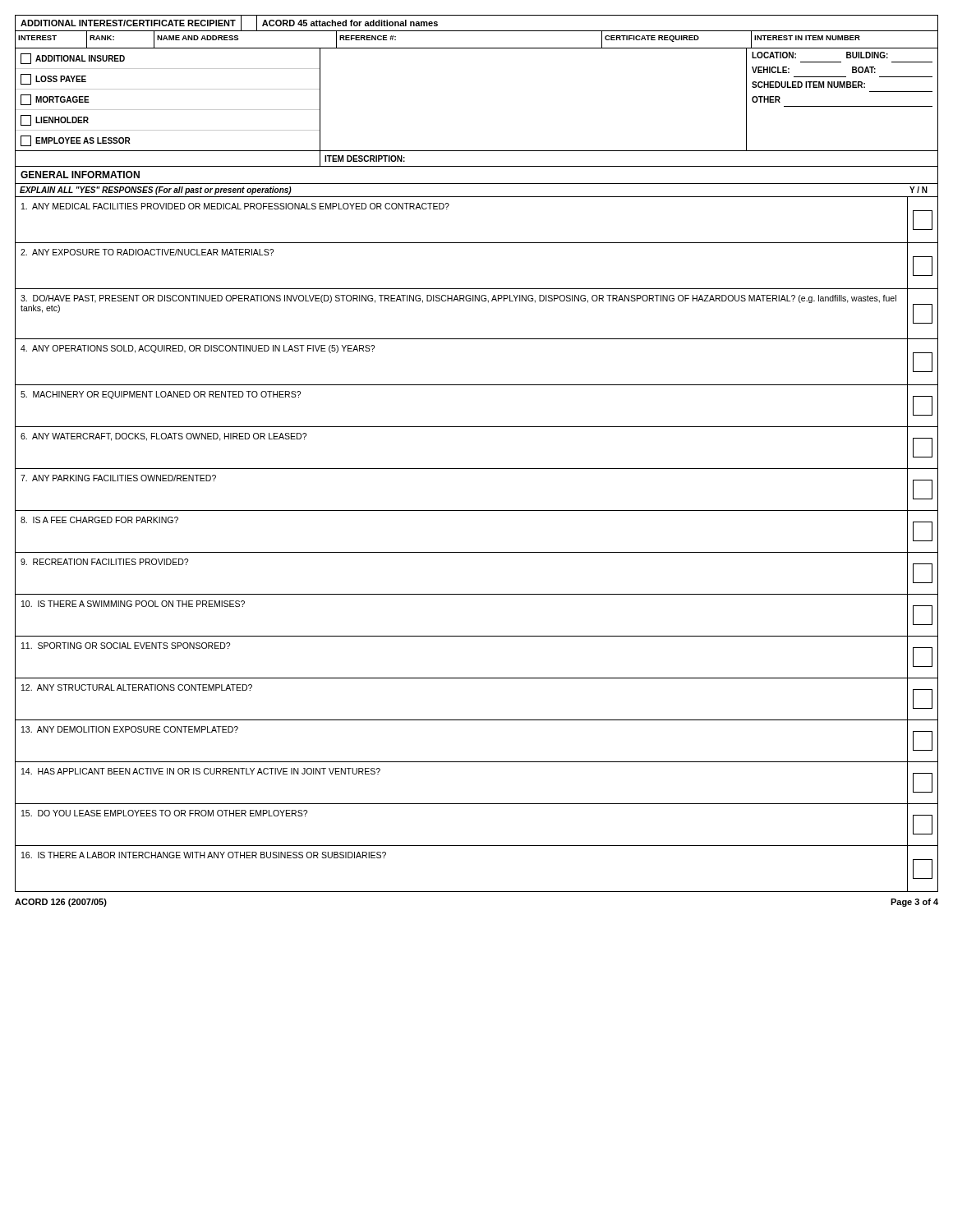Navigate to the passage starting "3. DO/HAVE PAST, PRESENT OR DISCONTINUED OPERATIONS"

click(x=476, y=314)
